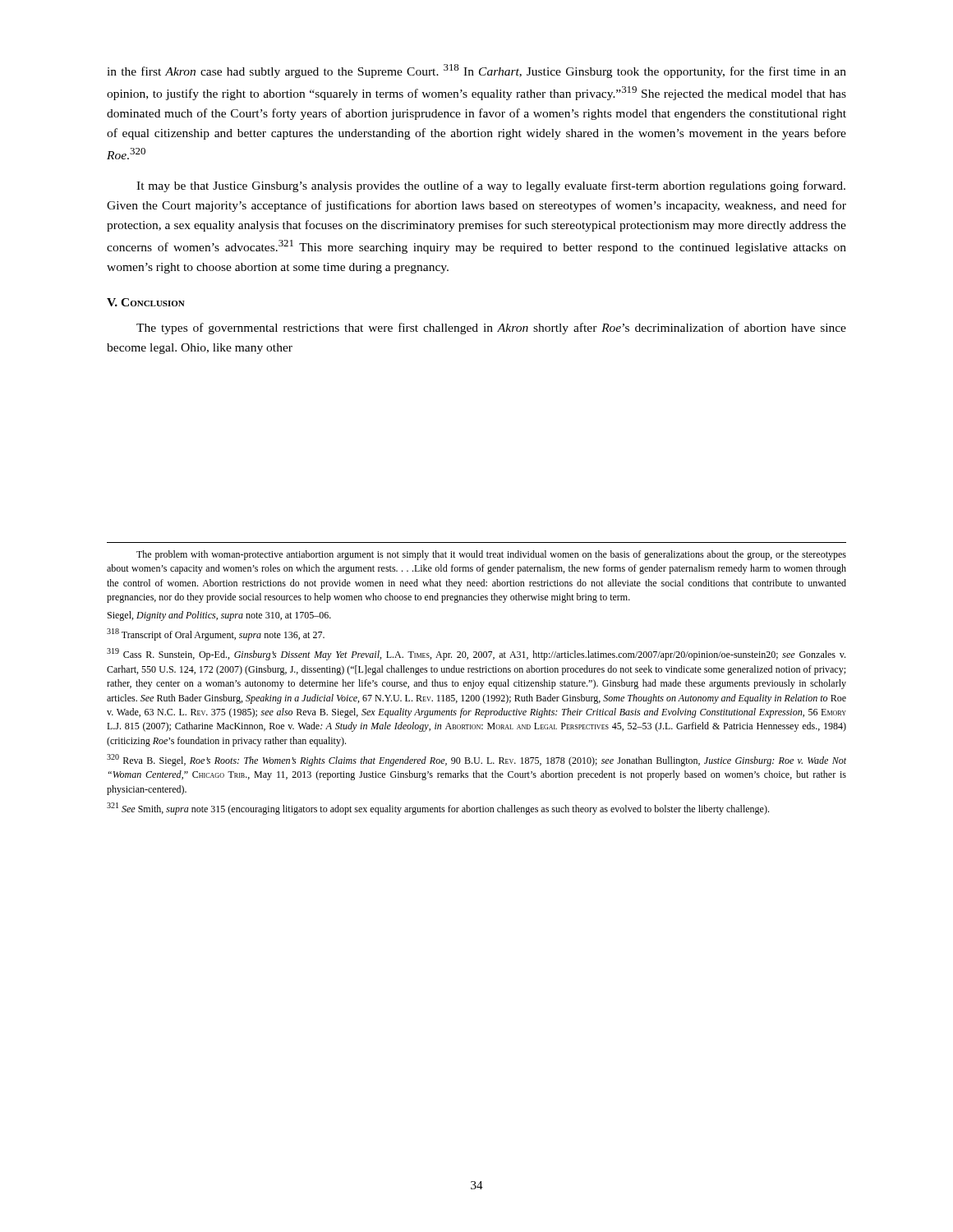
Task: Locate a section header
Action: click(x=146, y=302)
